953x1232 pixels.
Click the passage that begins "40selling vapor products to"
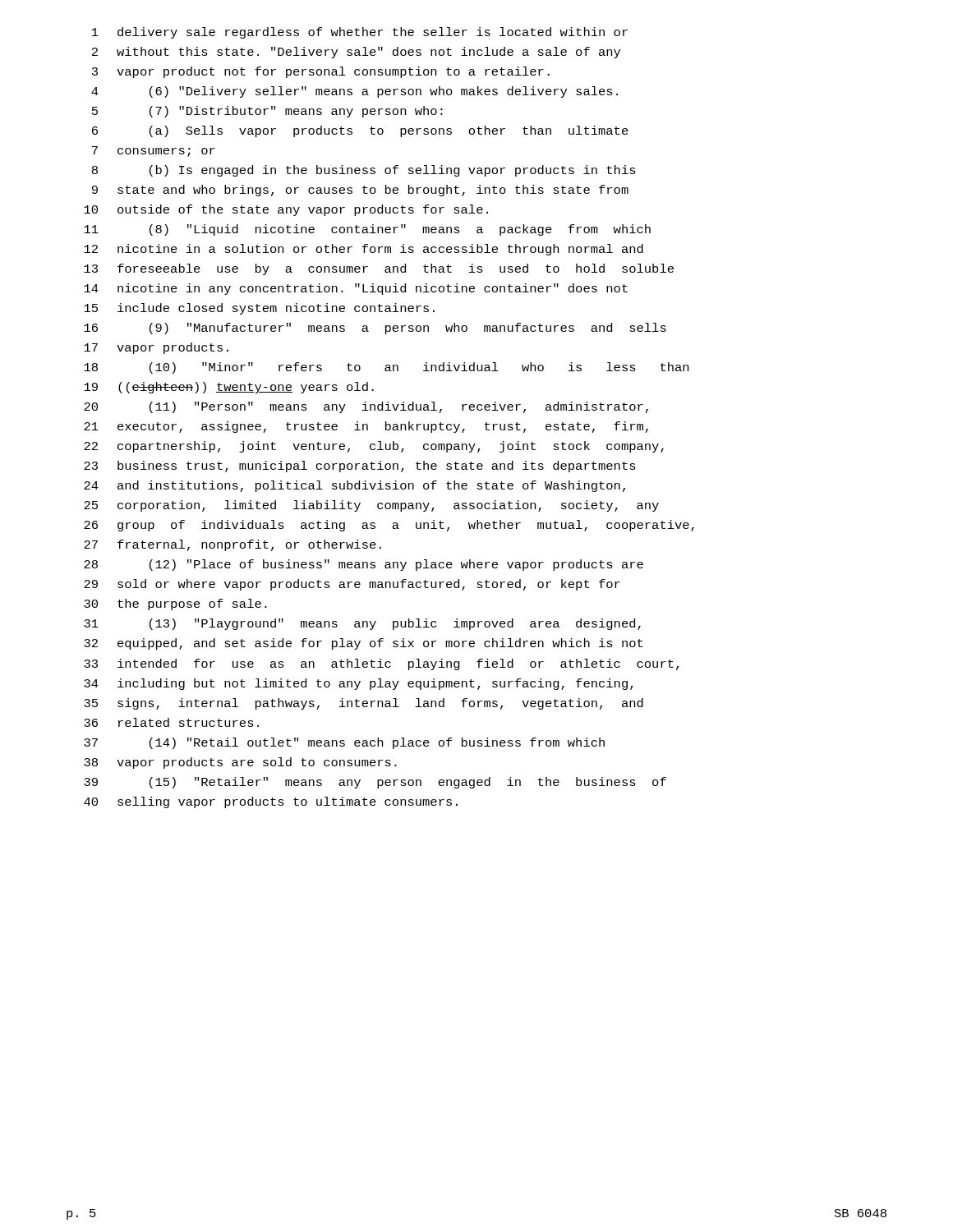click(271, 802)
